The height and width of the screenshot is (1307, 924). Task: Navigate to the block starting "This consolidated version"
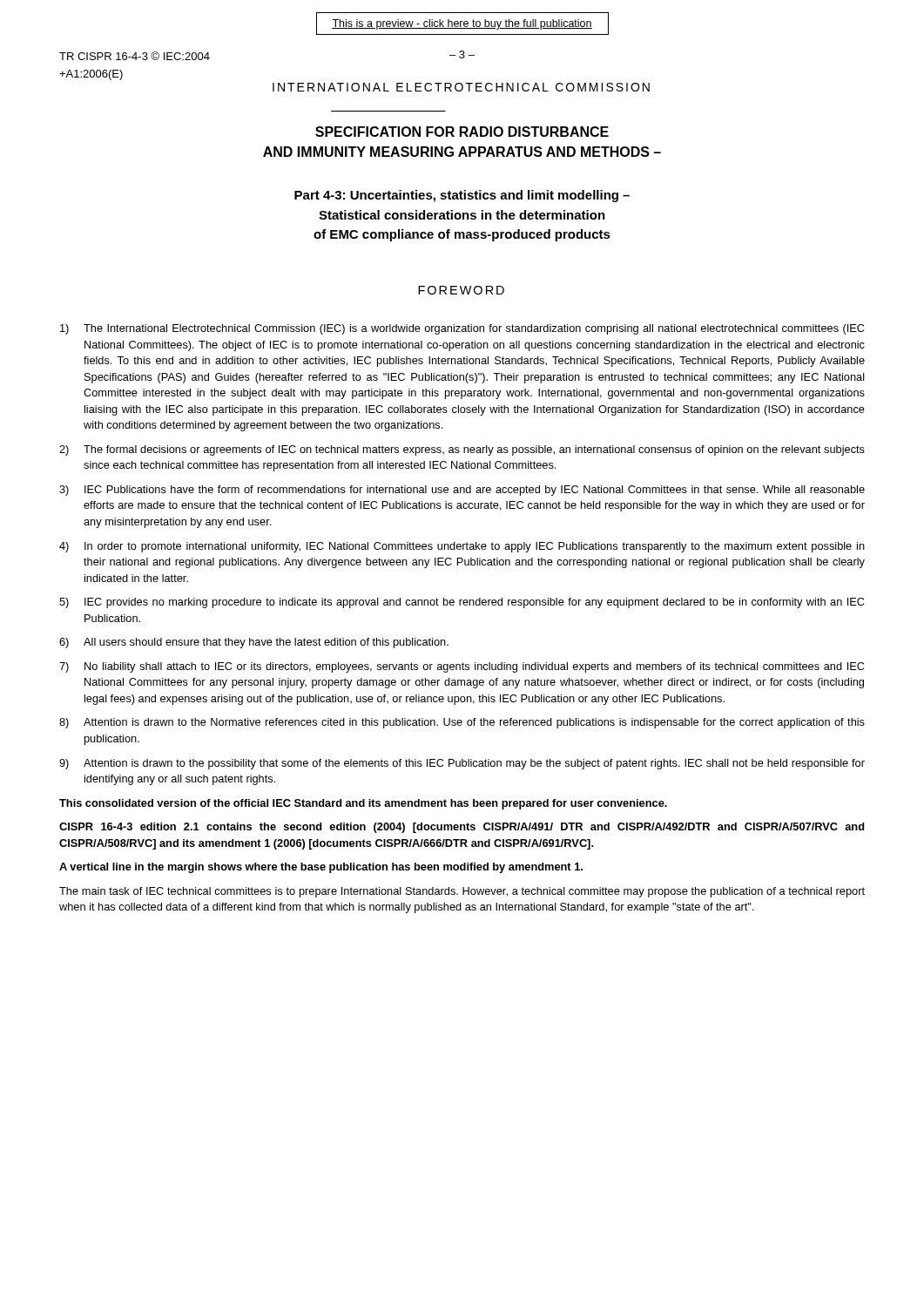[x=363, y=803]
